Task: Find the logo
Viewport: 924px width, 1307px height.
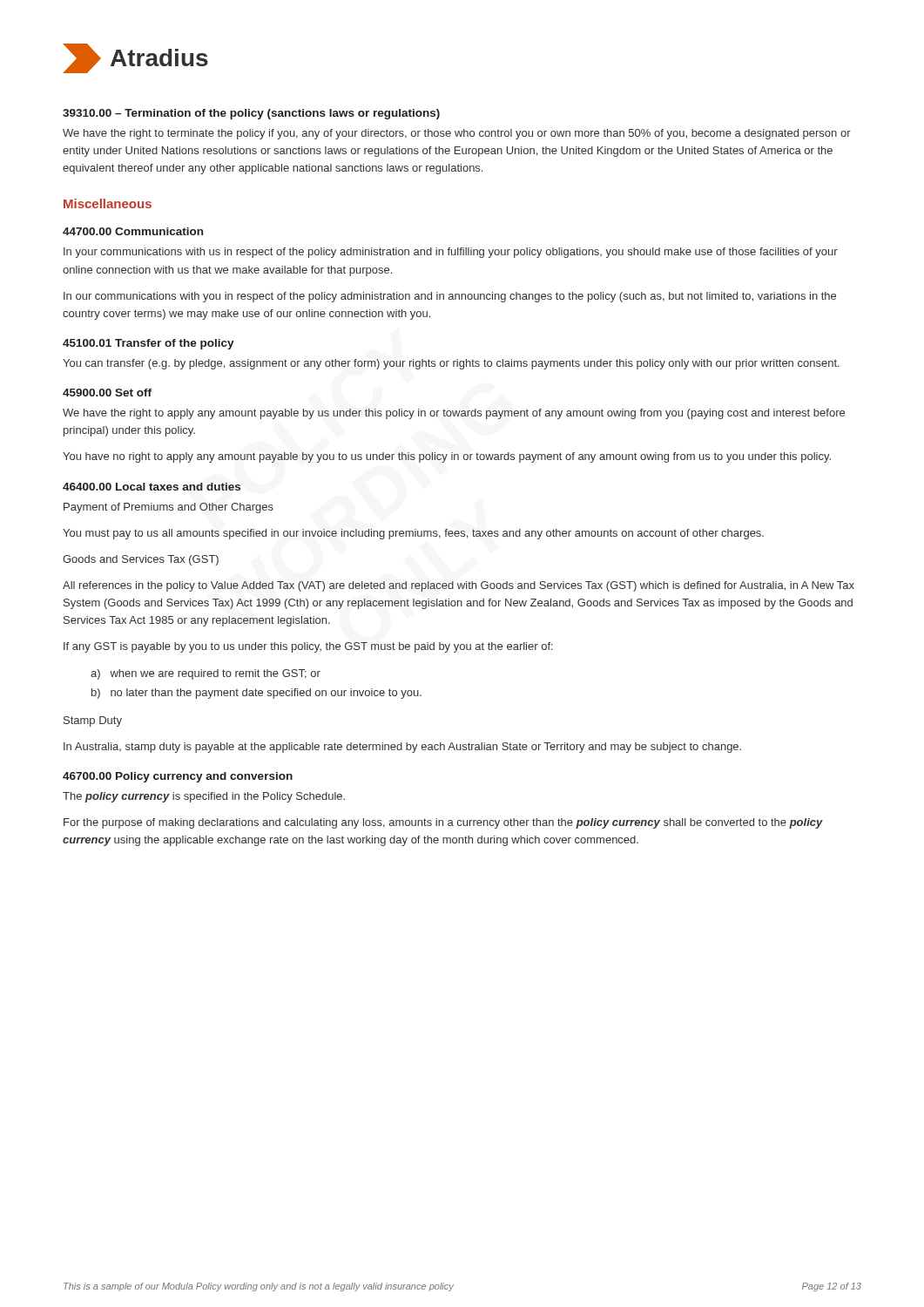Action: tap(462, 58)
